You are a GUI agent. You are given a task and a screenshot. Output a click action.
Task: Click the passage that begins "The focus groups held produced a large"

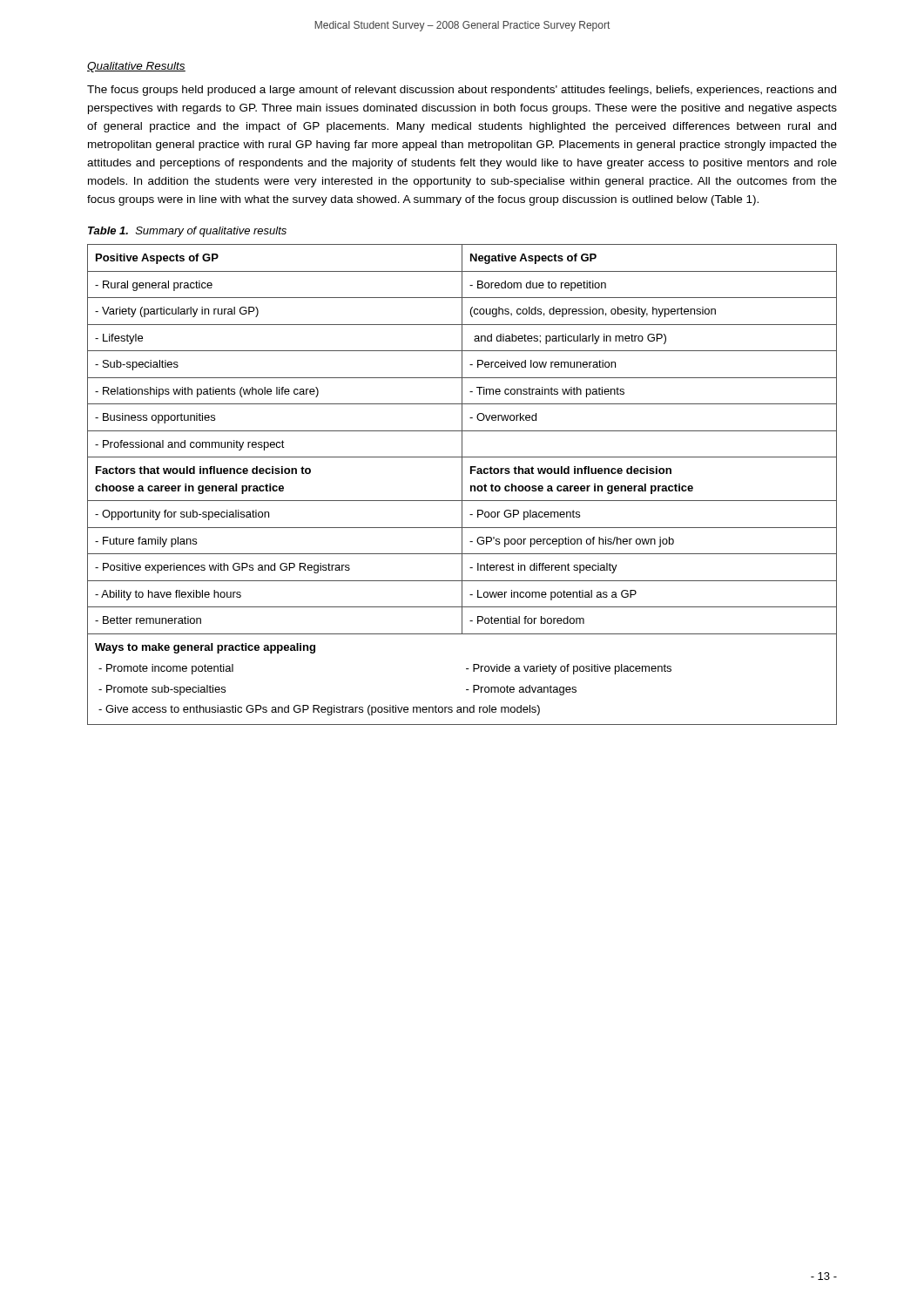pyautogui.click(x=462, y=144)
